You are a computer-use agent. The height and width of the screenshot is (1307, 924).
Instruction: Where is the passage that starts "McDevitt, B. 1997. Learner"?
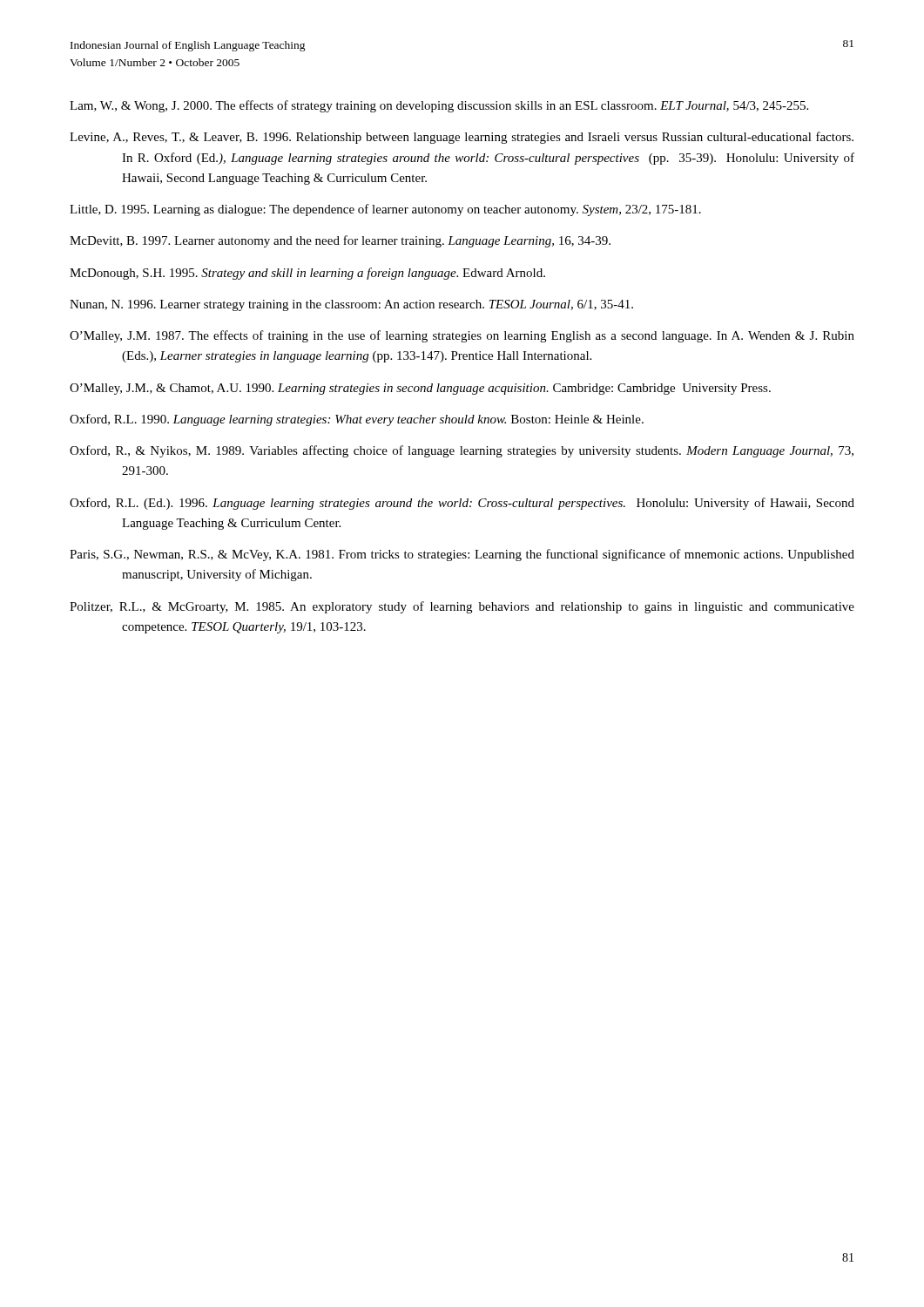(340, 241)
